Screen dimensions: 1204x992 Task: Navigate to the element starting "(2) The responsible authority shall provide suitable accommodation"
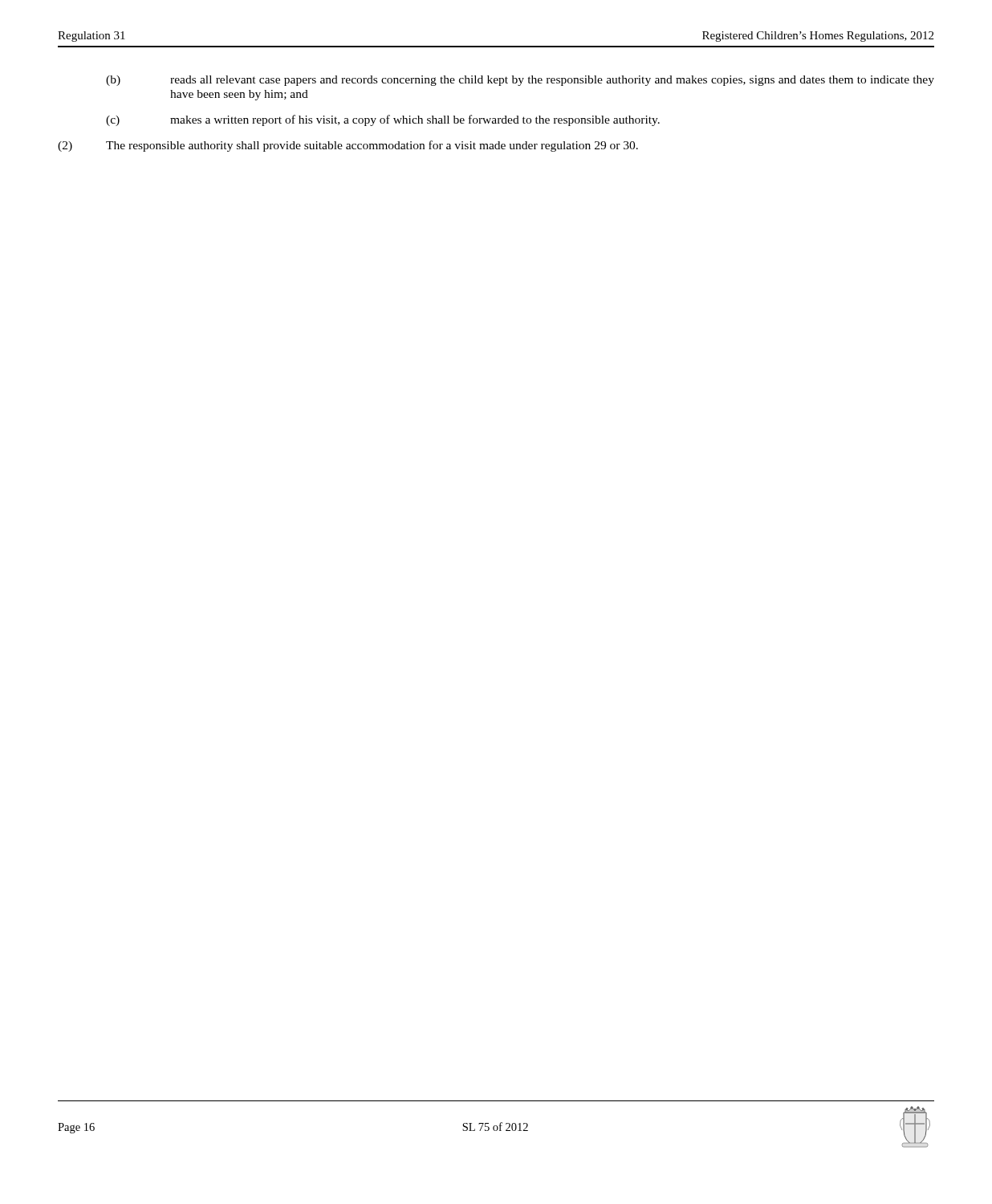(496, 145)
